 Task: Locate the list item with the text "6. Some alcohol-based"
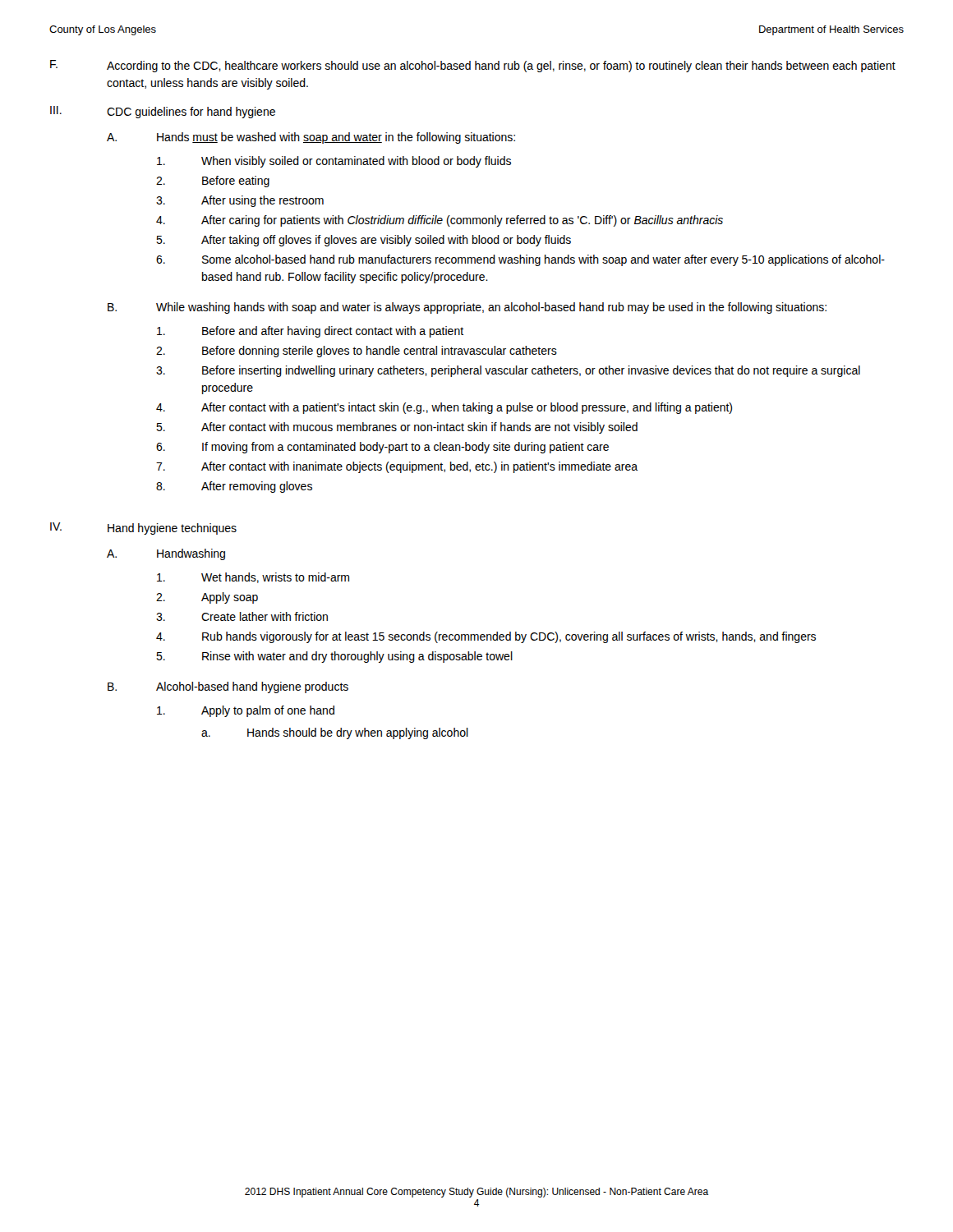click(x=530, y=269)
